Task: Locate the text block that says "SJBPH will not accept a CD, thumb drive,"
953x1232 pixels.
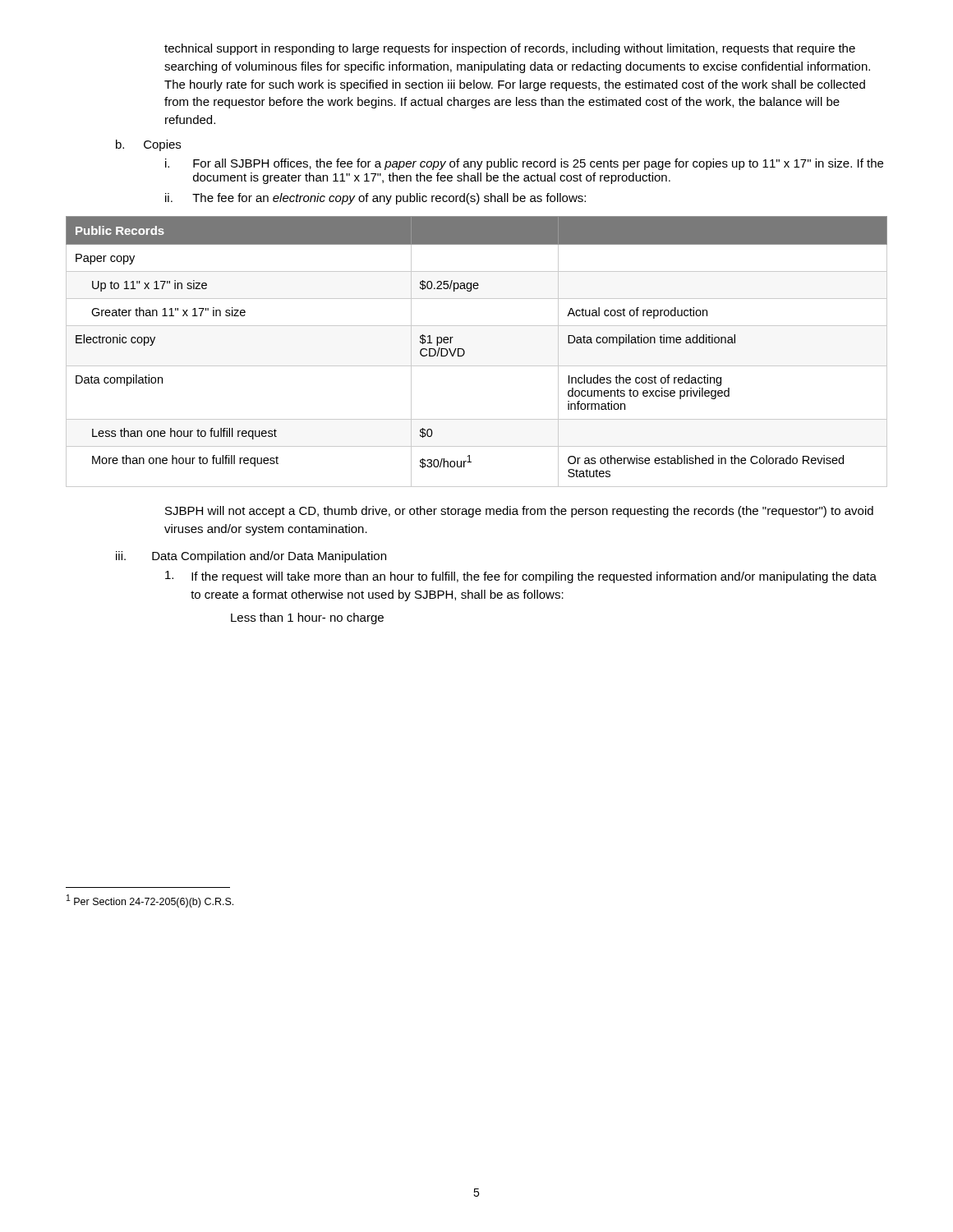Action: (519, 519)
